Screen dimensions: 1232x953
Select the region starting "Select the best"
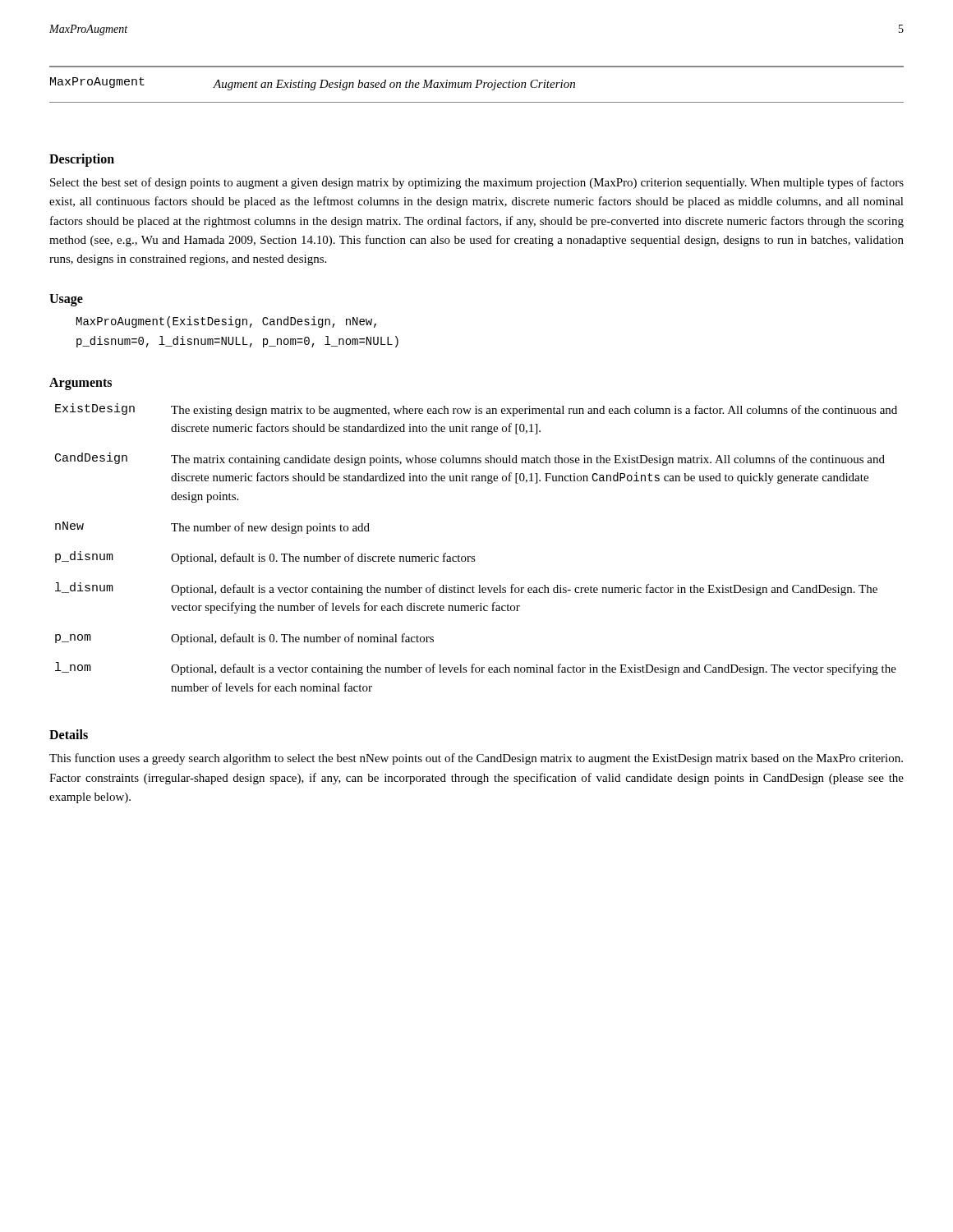point(476,221)
